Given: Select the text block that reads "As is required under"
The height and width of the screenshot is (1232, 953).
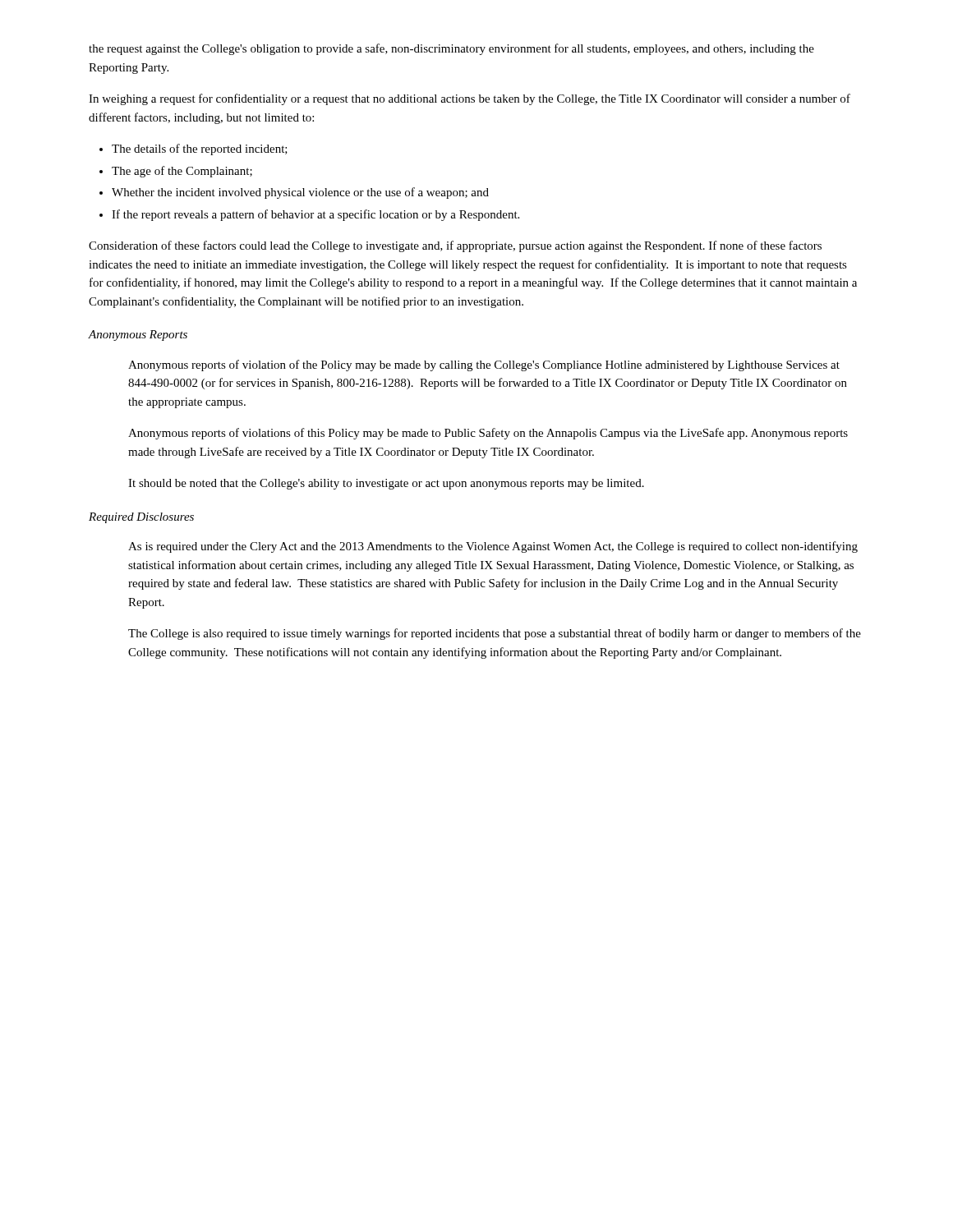Looking at the screenshot, I should click(493, 574).
